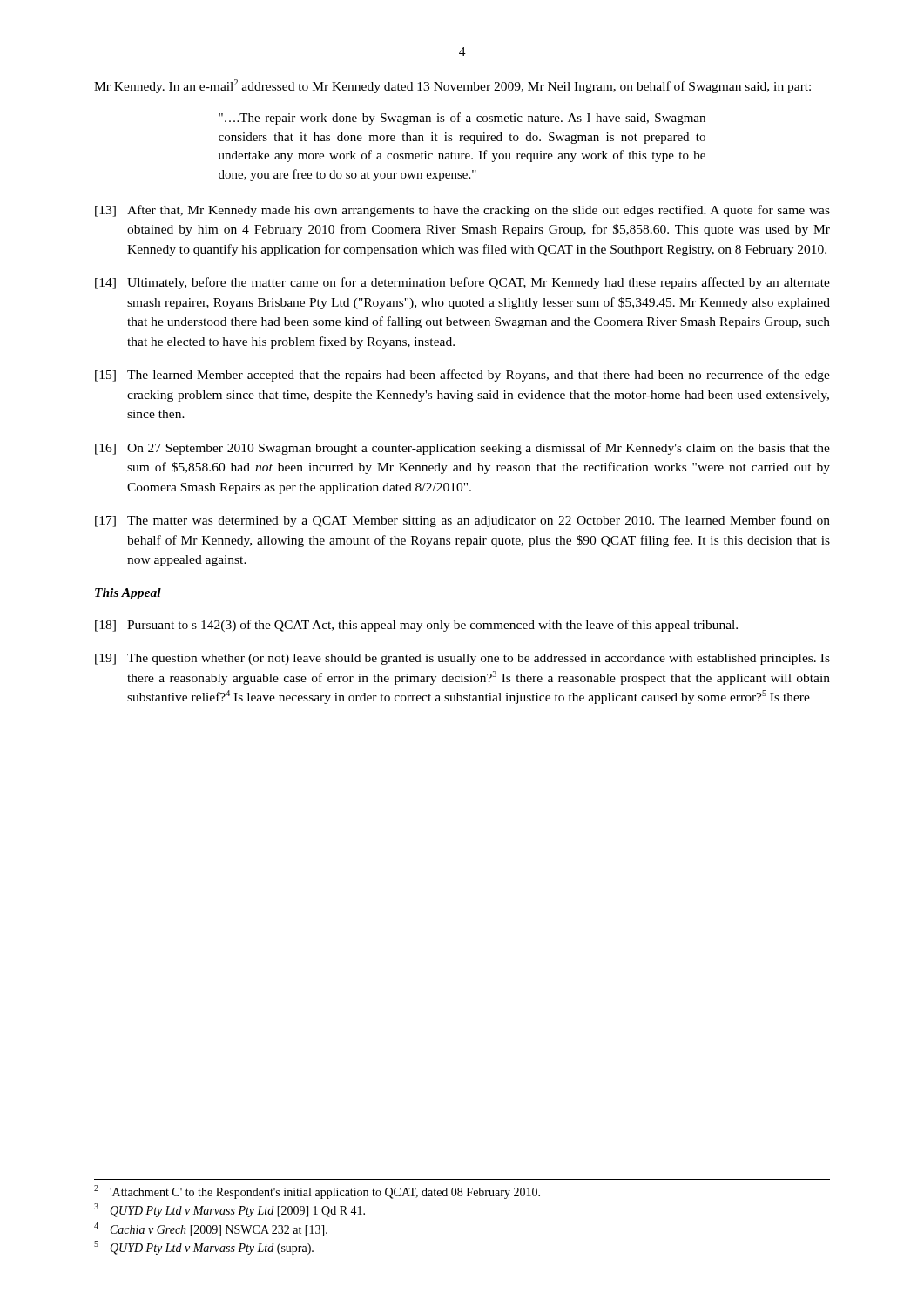Click on the footnote containing "3 QUYD Pty Ltd v"
The image size is (924, 1307).
230,1211
